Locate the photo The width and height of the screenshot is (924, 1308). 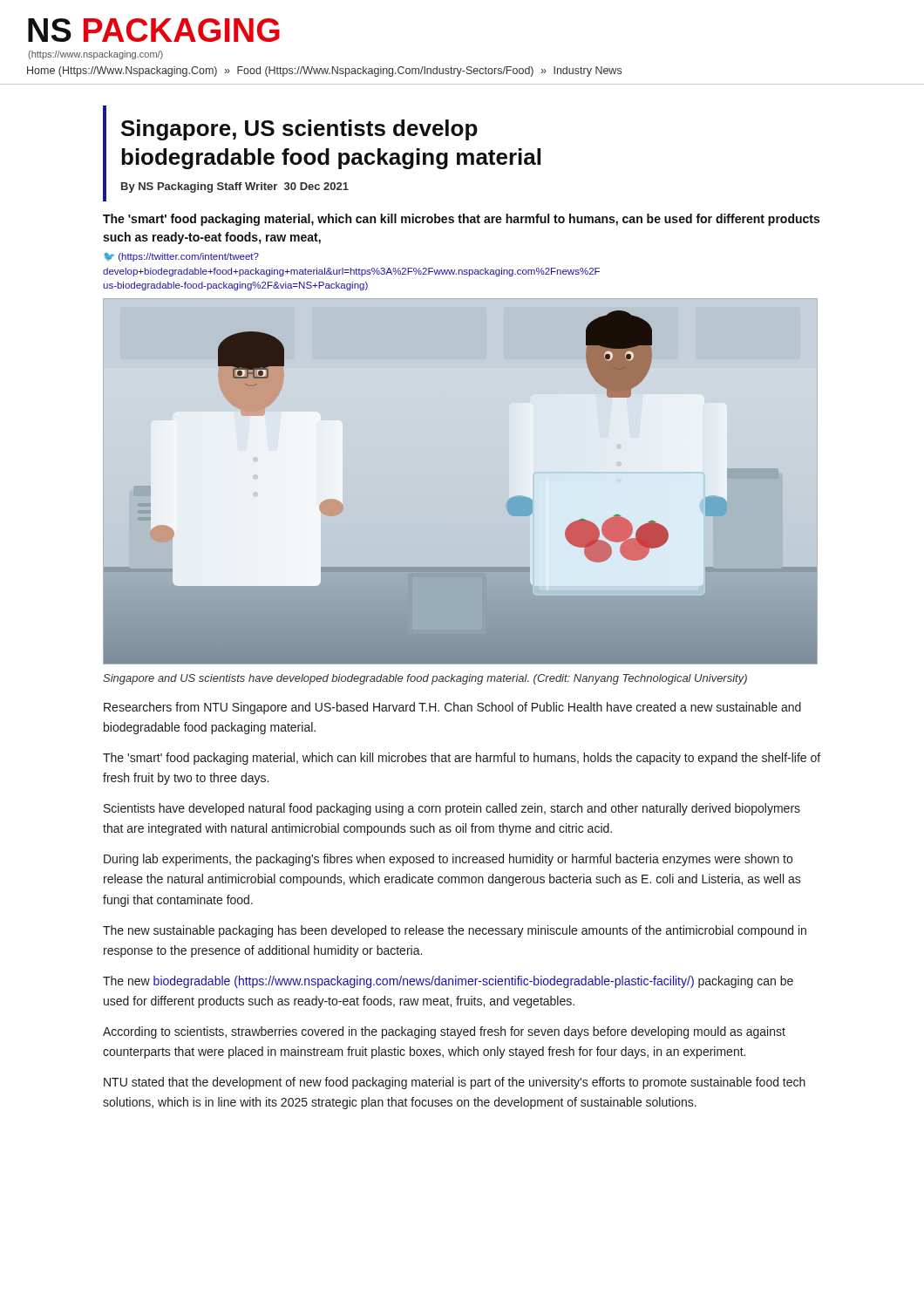462,483
